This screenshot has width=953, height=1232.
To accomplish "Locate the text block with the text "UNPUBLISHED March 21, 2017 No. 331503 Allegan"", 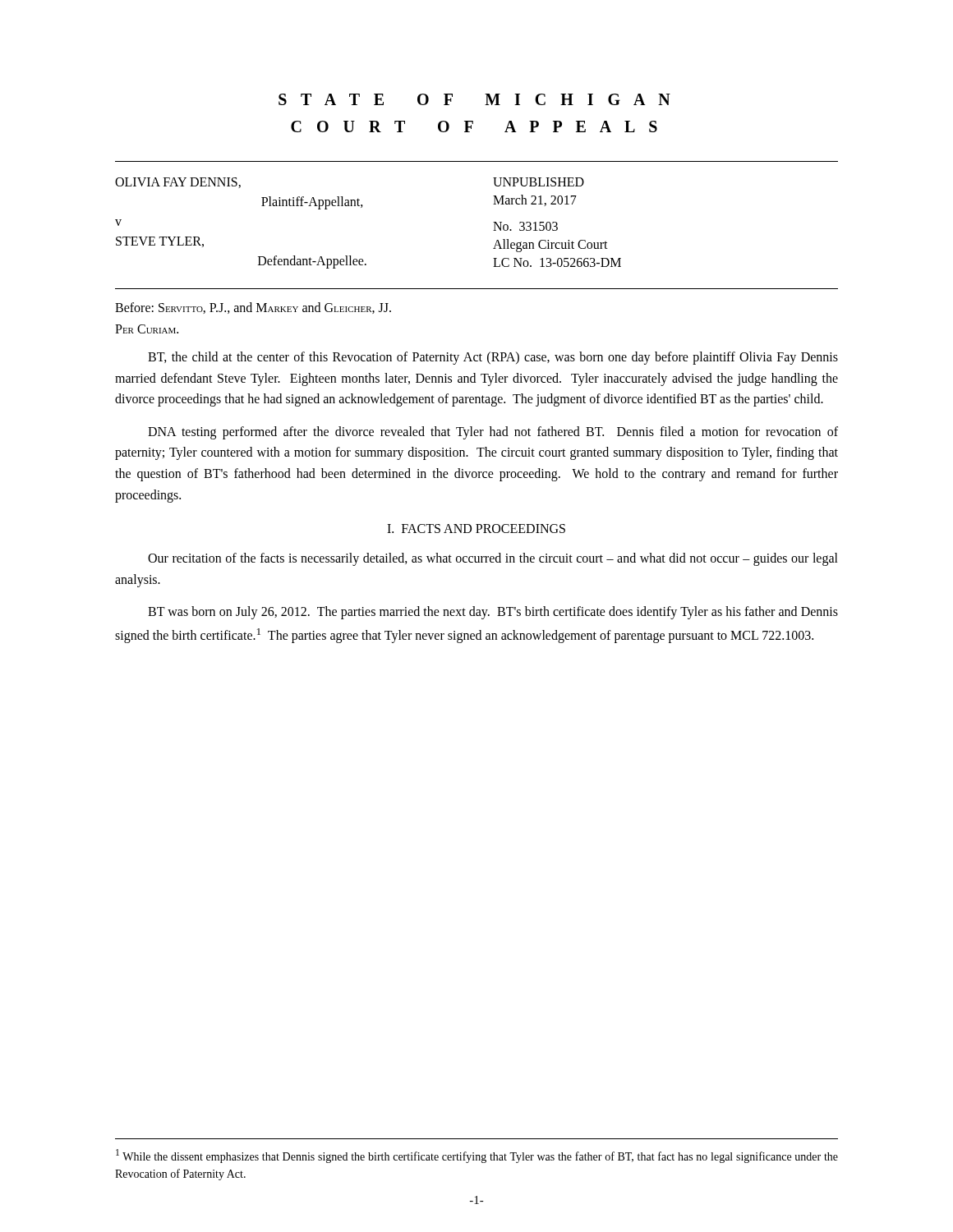I will (539, 182).
